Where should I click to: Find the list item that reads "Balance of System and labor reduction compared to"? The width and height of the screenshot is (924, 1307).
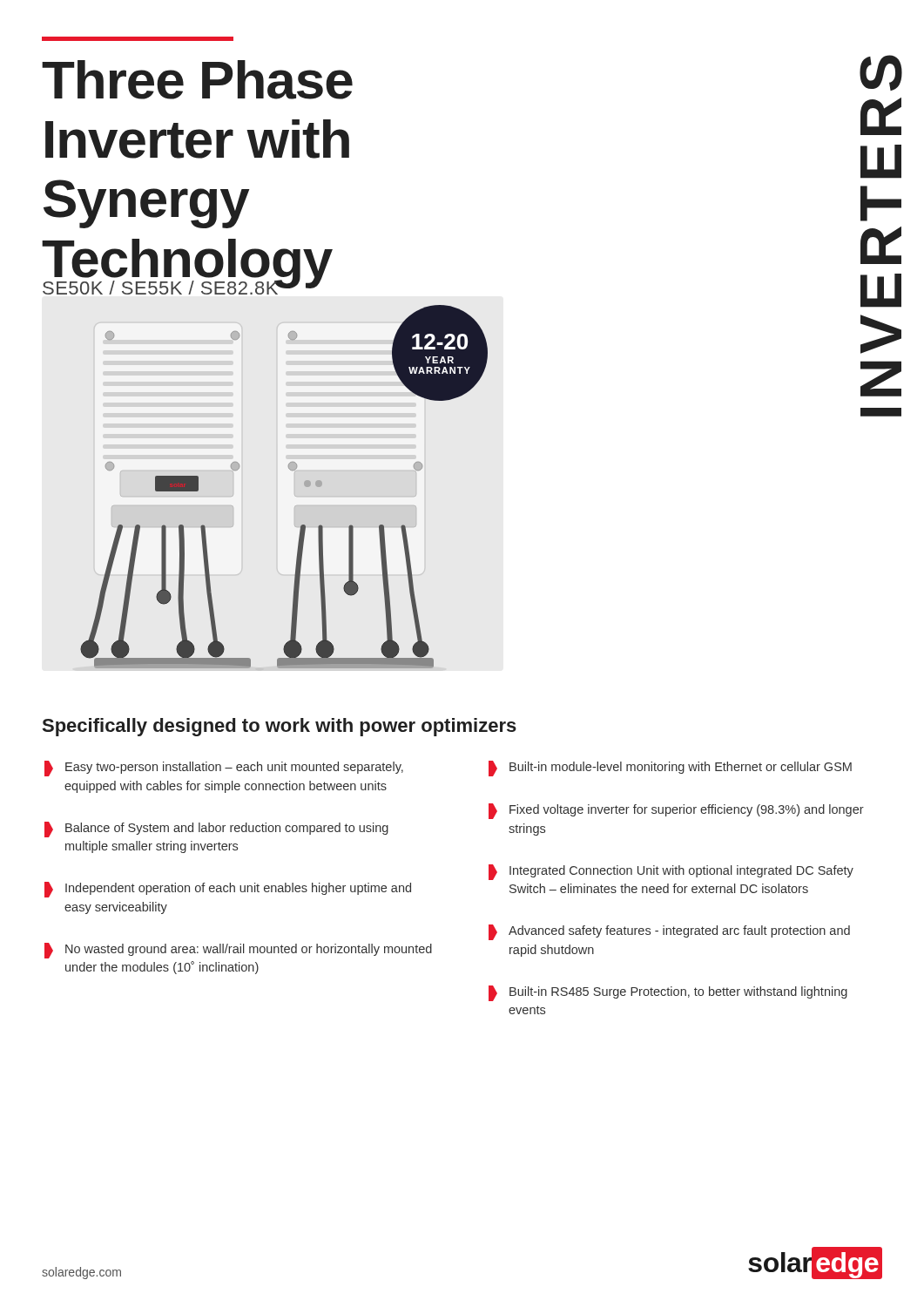point(238,838)
